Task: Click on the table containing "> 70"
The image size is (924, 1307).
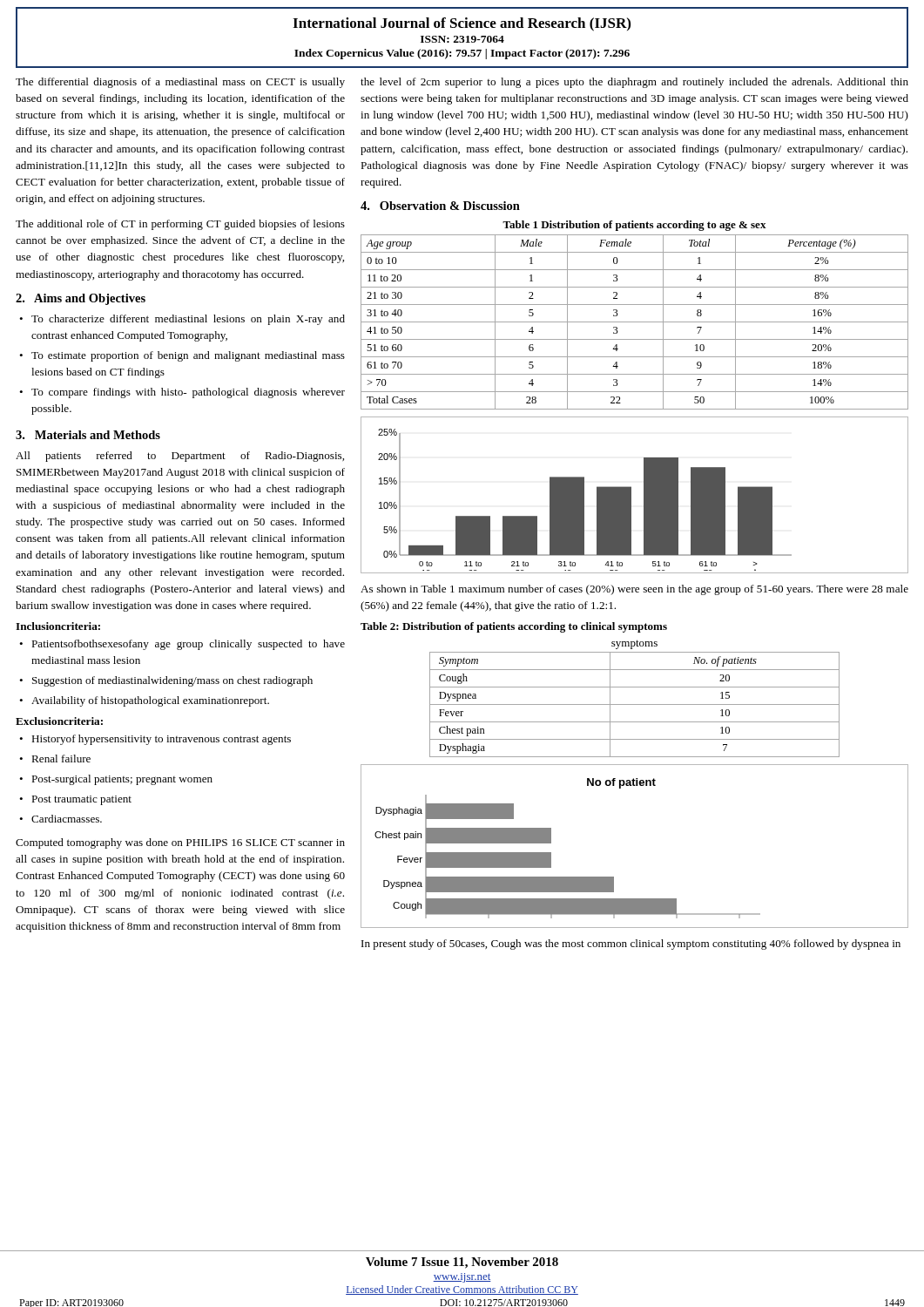Action: (x=634, y=322)
